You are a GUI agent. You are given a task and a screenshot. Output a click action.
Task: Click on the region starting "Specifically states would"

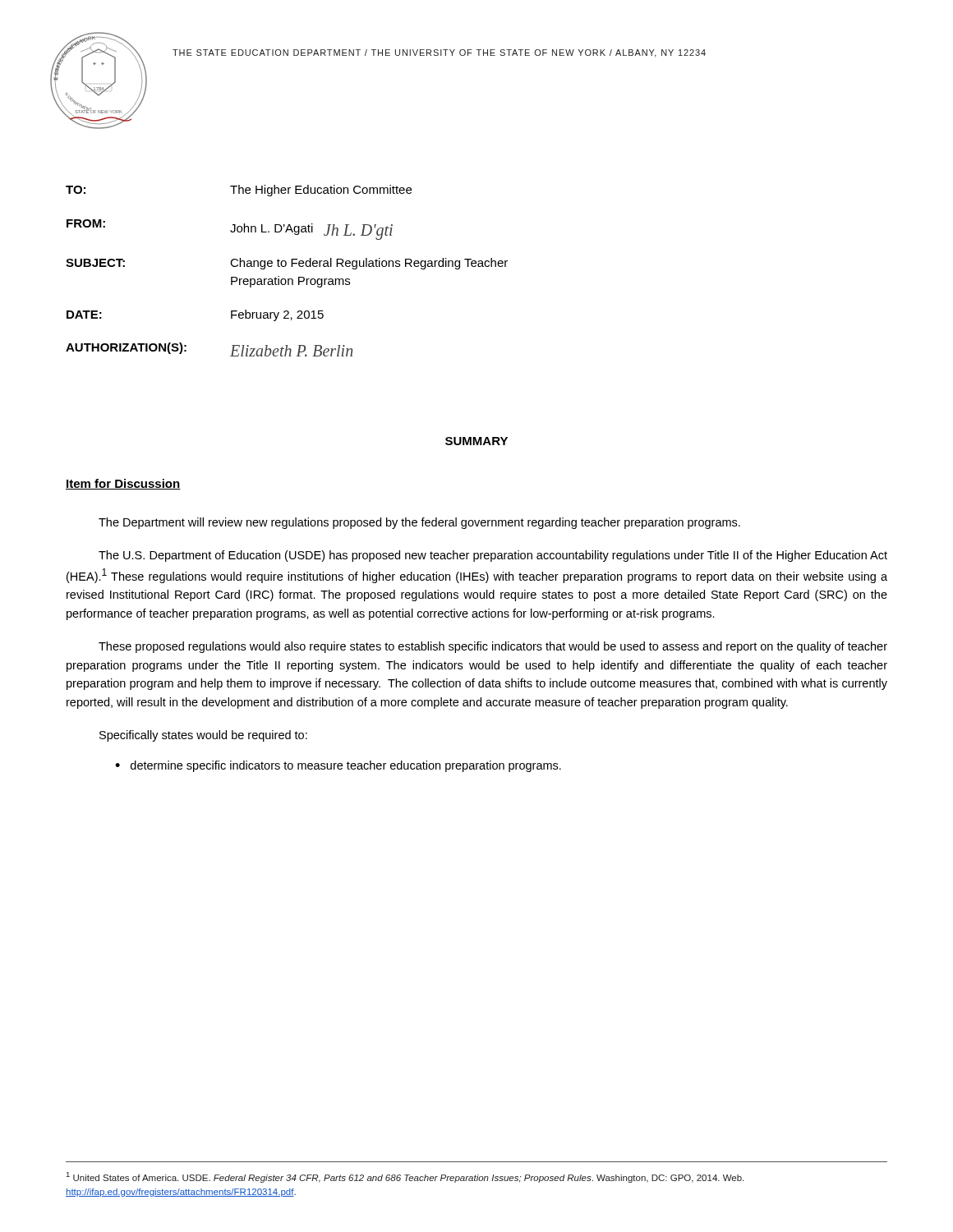(x=203, y=735)
